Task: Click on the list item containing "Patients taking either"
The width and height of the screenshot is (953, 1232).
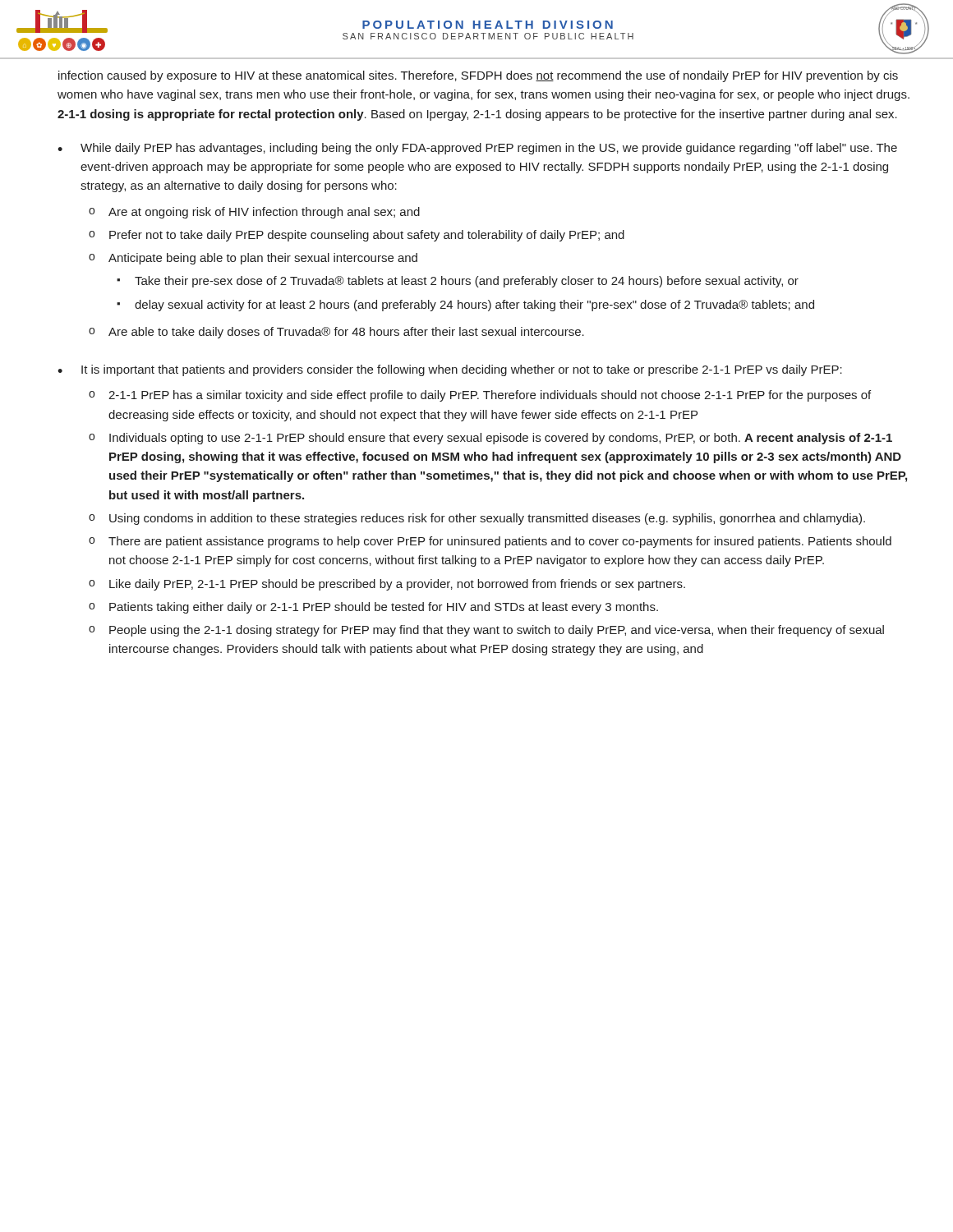Action: click(x=384, y=606)
